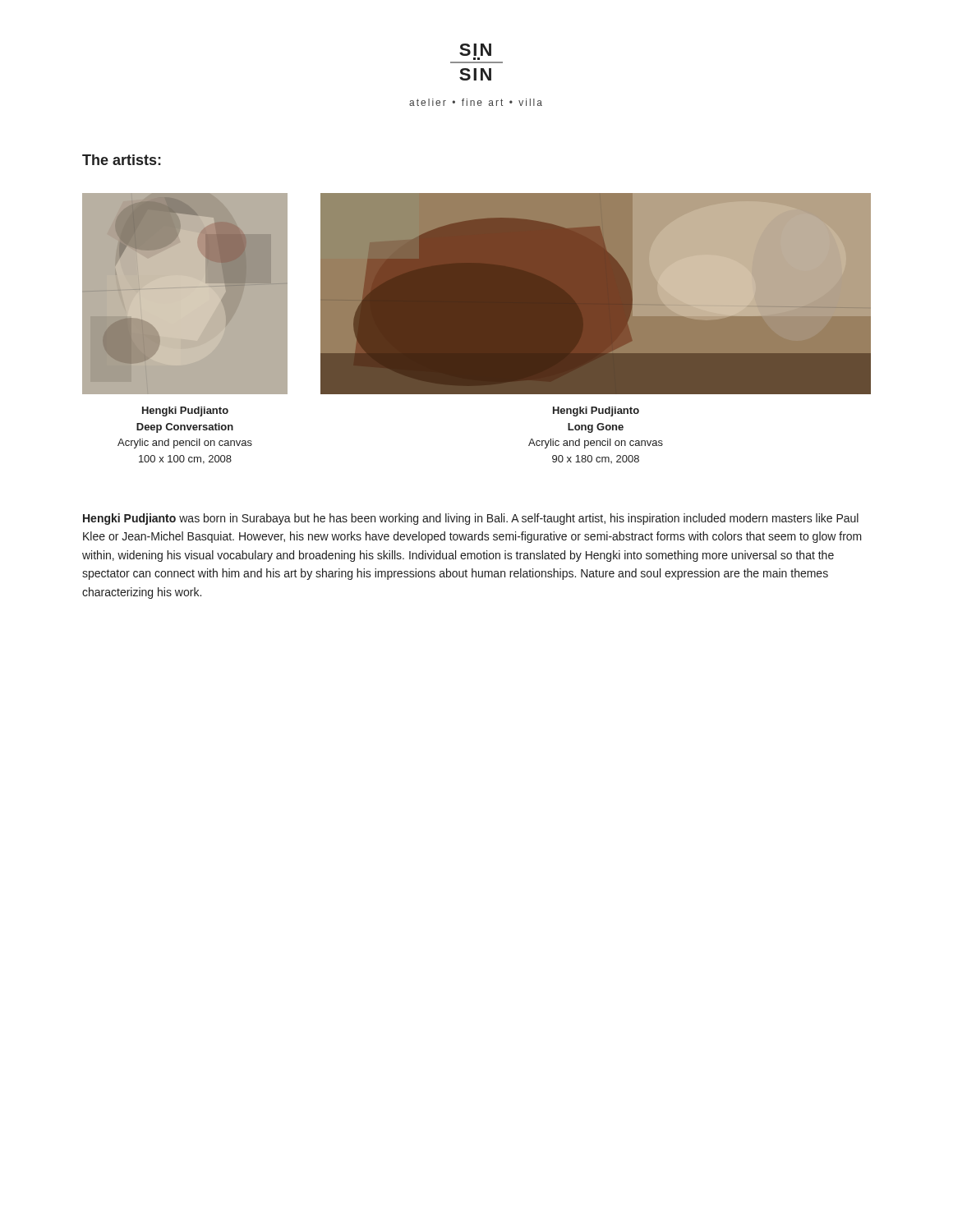Click on the logo

[x=476, y=71]
